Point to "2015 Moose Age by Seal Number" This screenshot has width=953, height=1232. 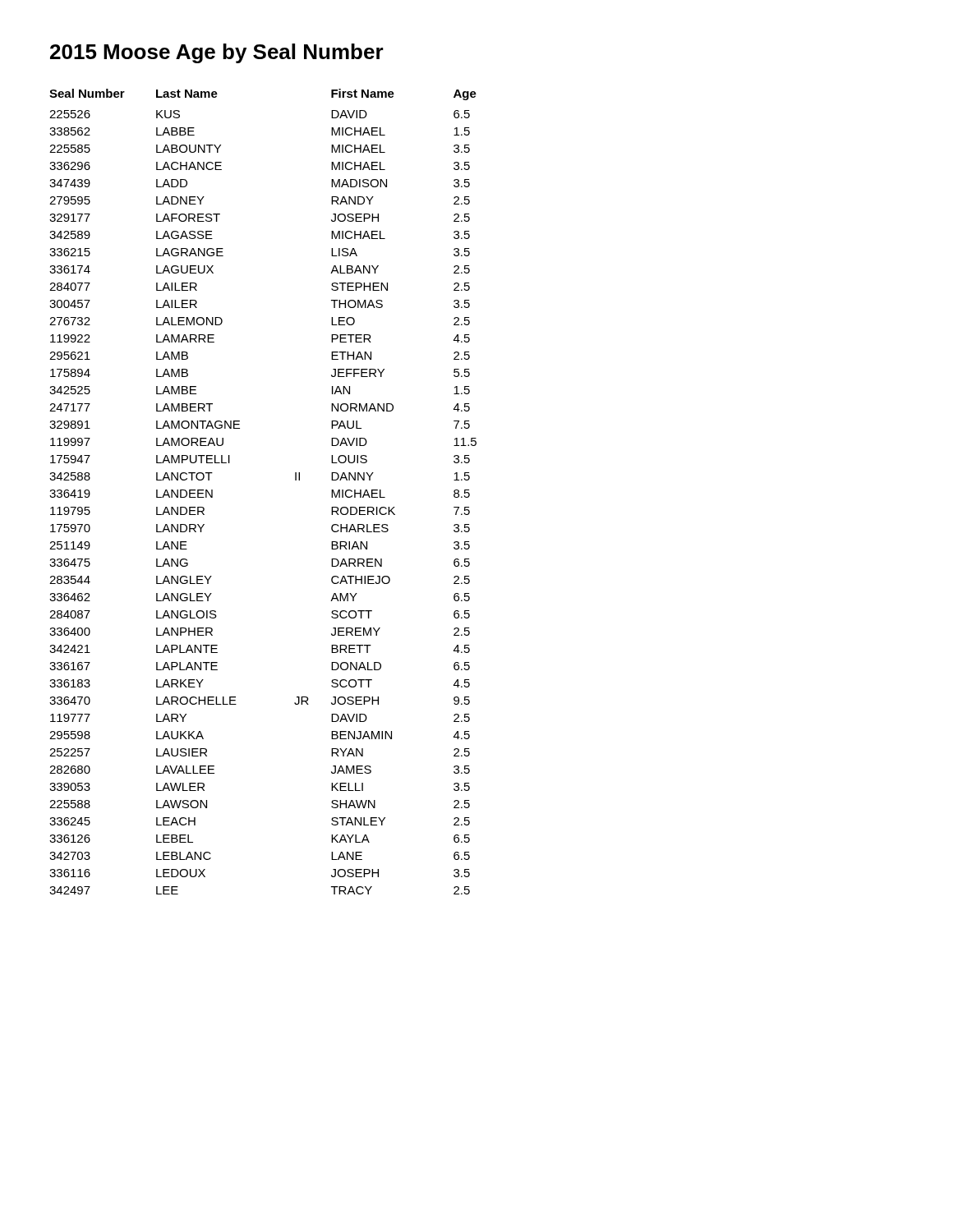[216, 52]
